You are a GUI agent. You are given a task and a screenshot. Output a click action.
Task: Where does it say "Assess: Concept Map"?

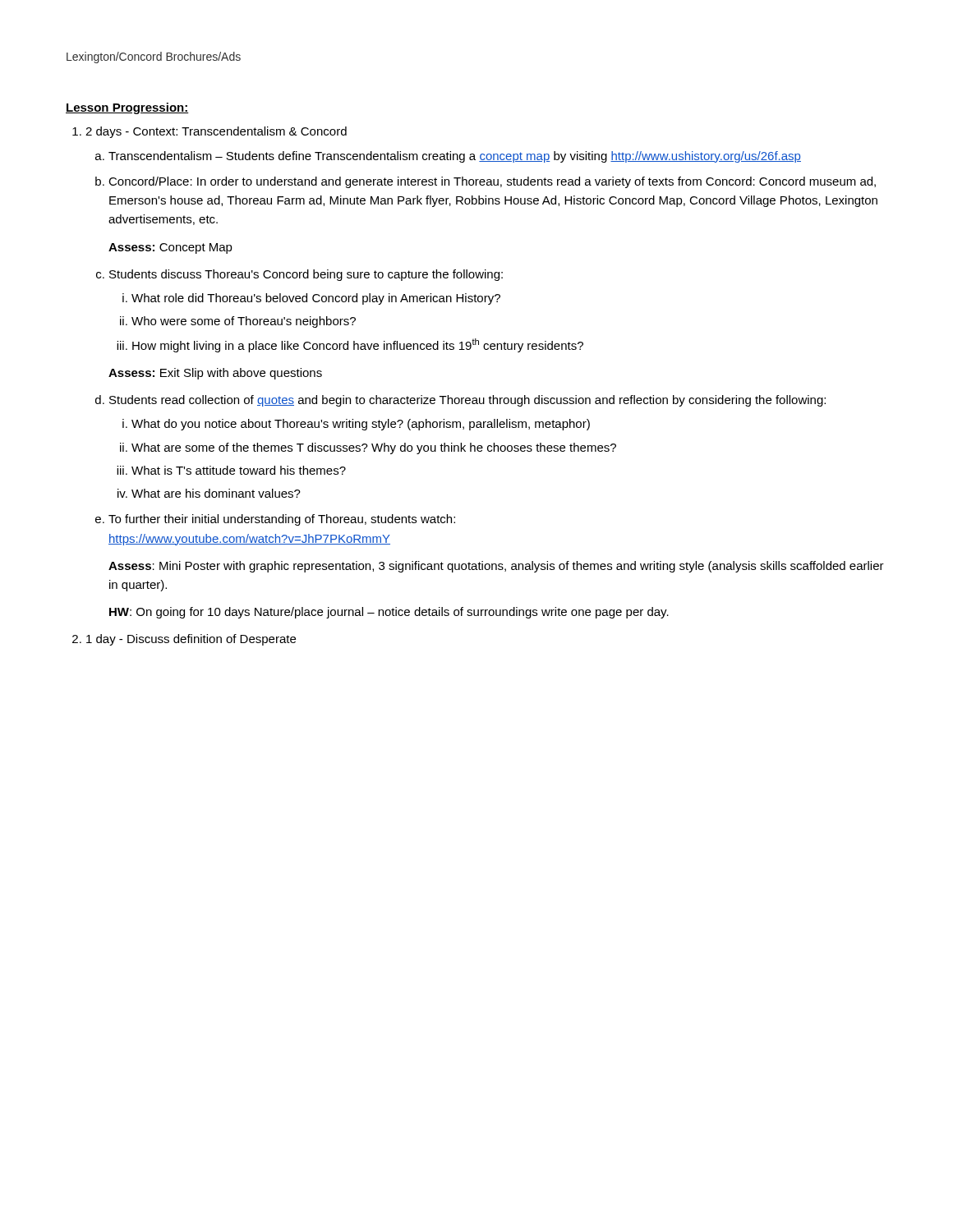tap(170, 246)
